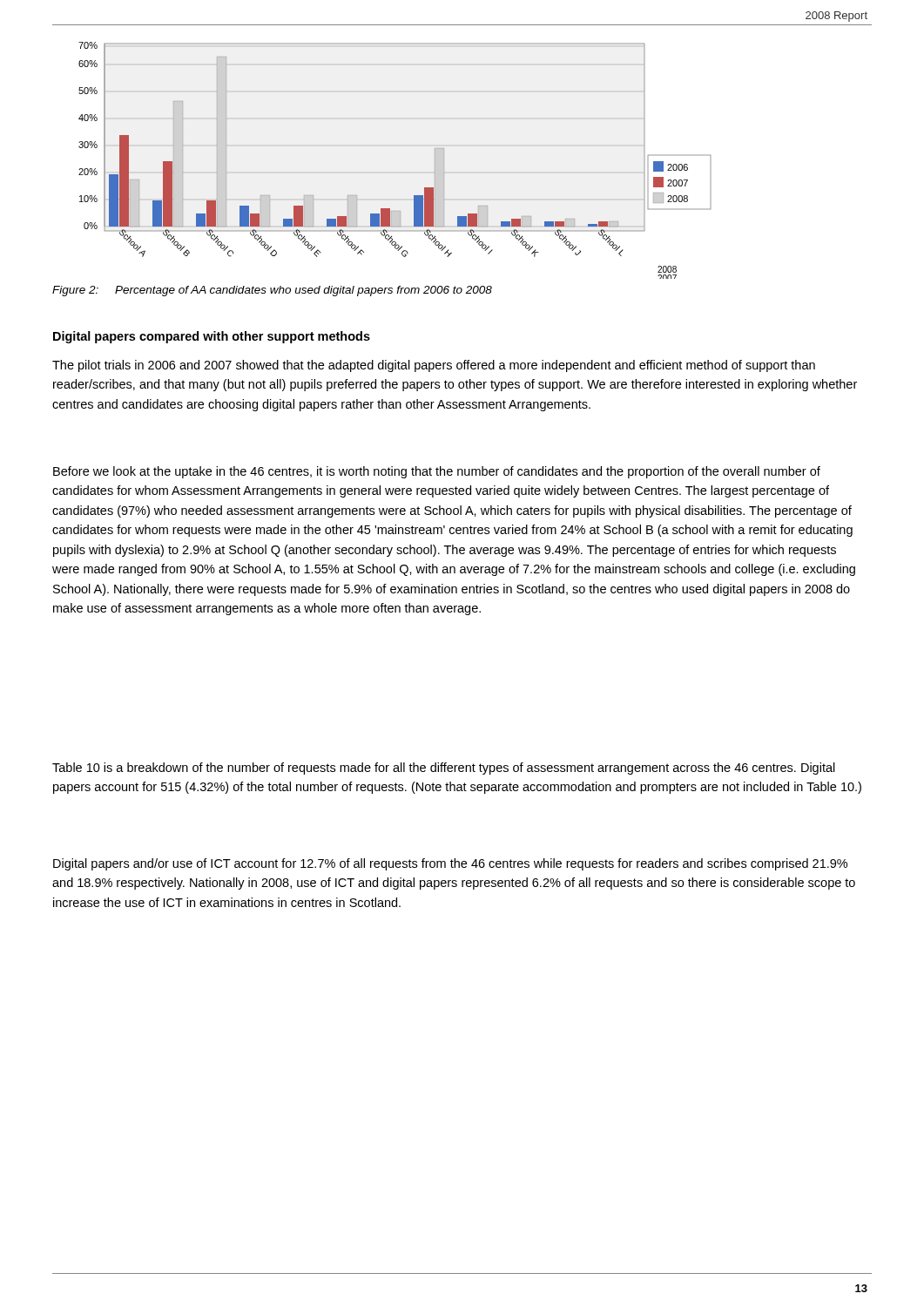The image size is (924, 1307).
Task: Where is the passage that starts "The pilot trials in 2006 and 2007 showed"?
Action: (x=455, y=385)
